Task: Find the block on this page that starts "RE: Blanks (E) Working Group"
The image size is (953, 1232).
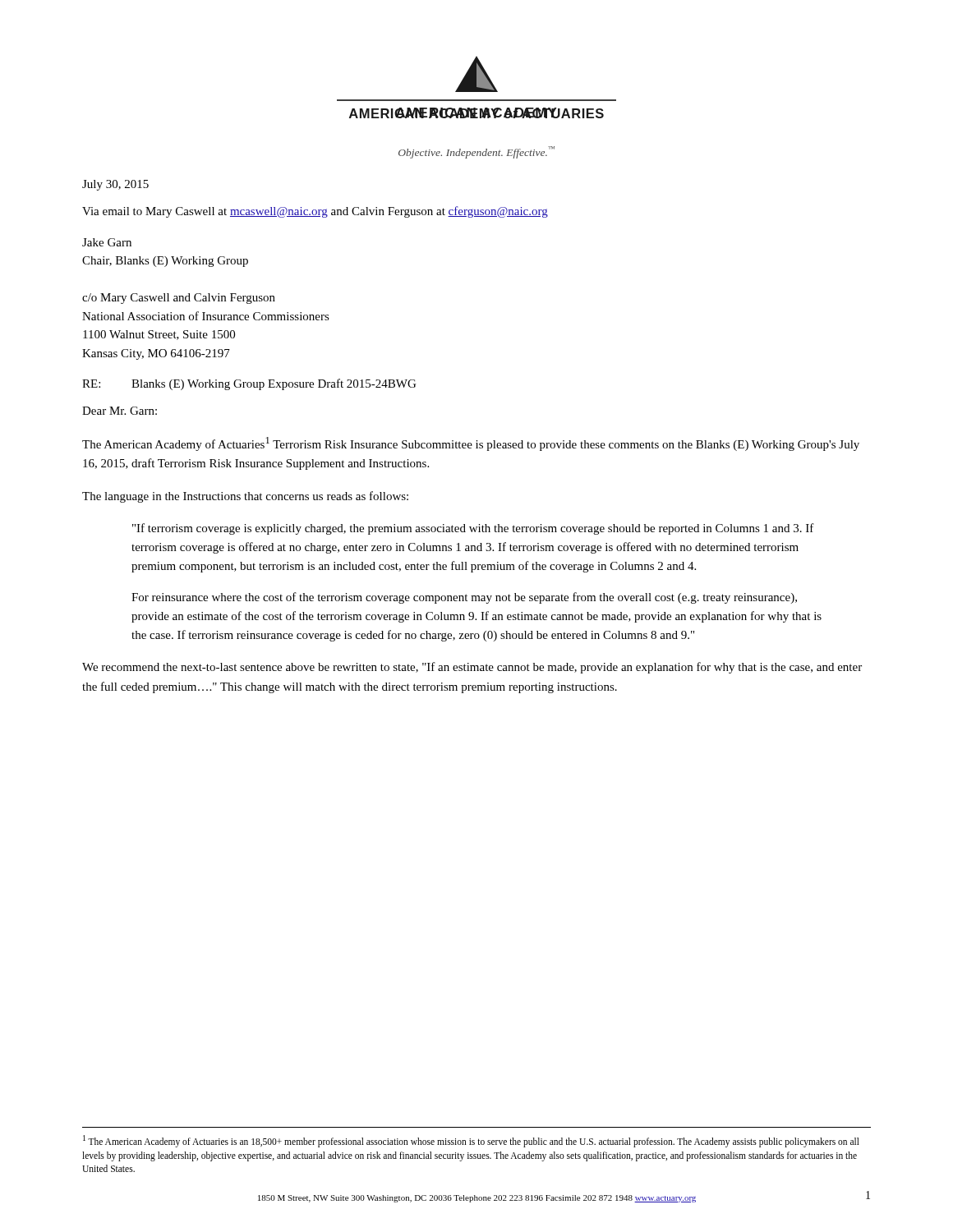Action: (249, 384)
